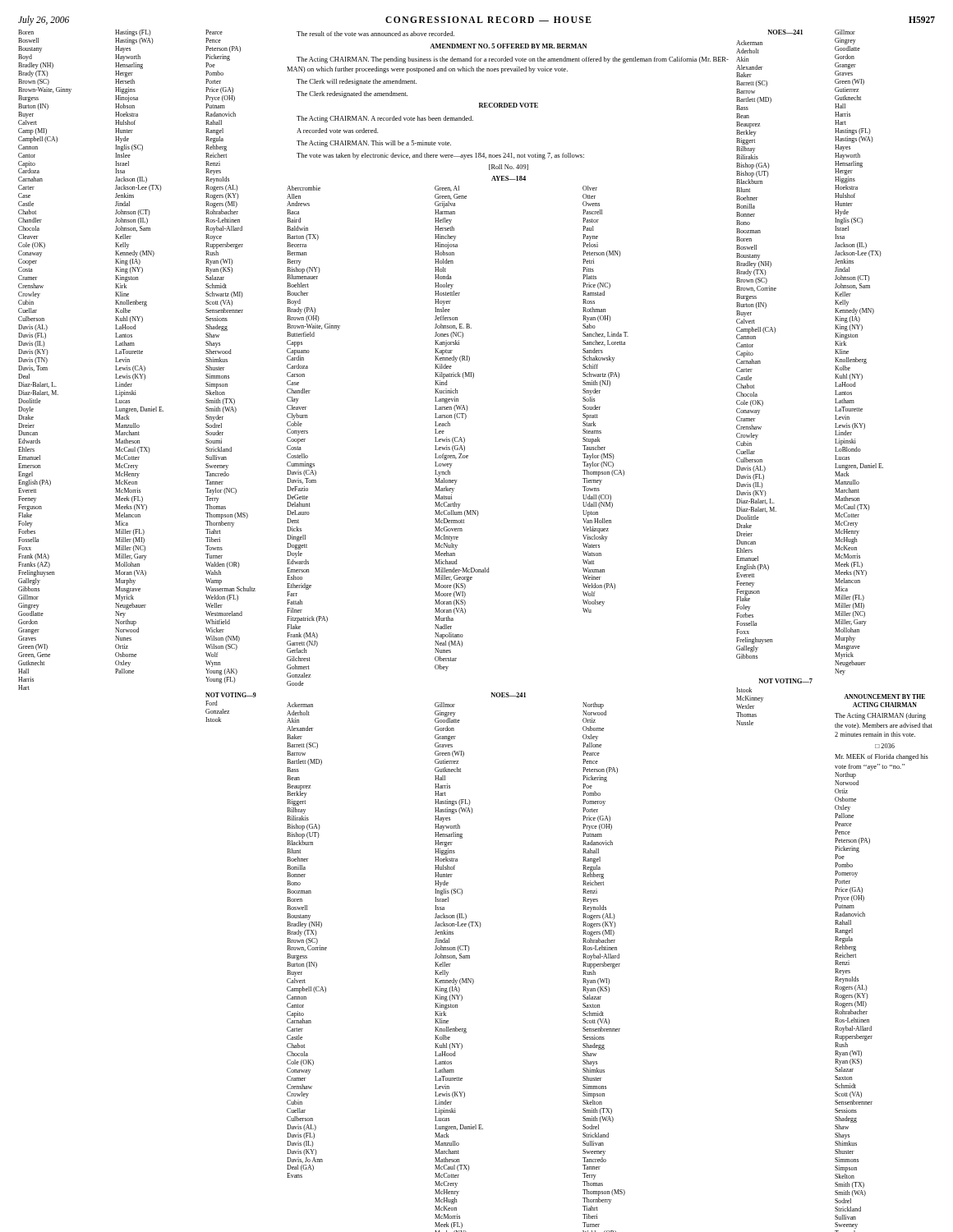
Task: Point to the region starting "The Acting CHAIRMAN. The pending"
Action: pyautogui.click(x=508, y=64)
